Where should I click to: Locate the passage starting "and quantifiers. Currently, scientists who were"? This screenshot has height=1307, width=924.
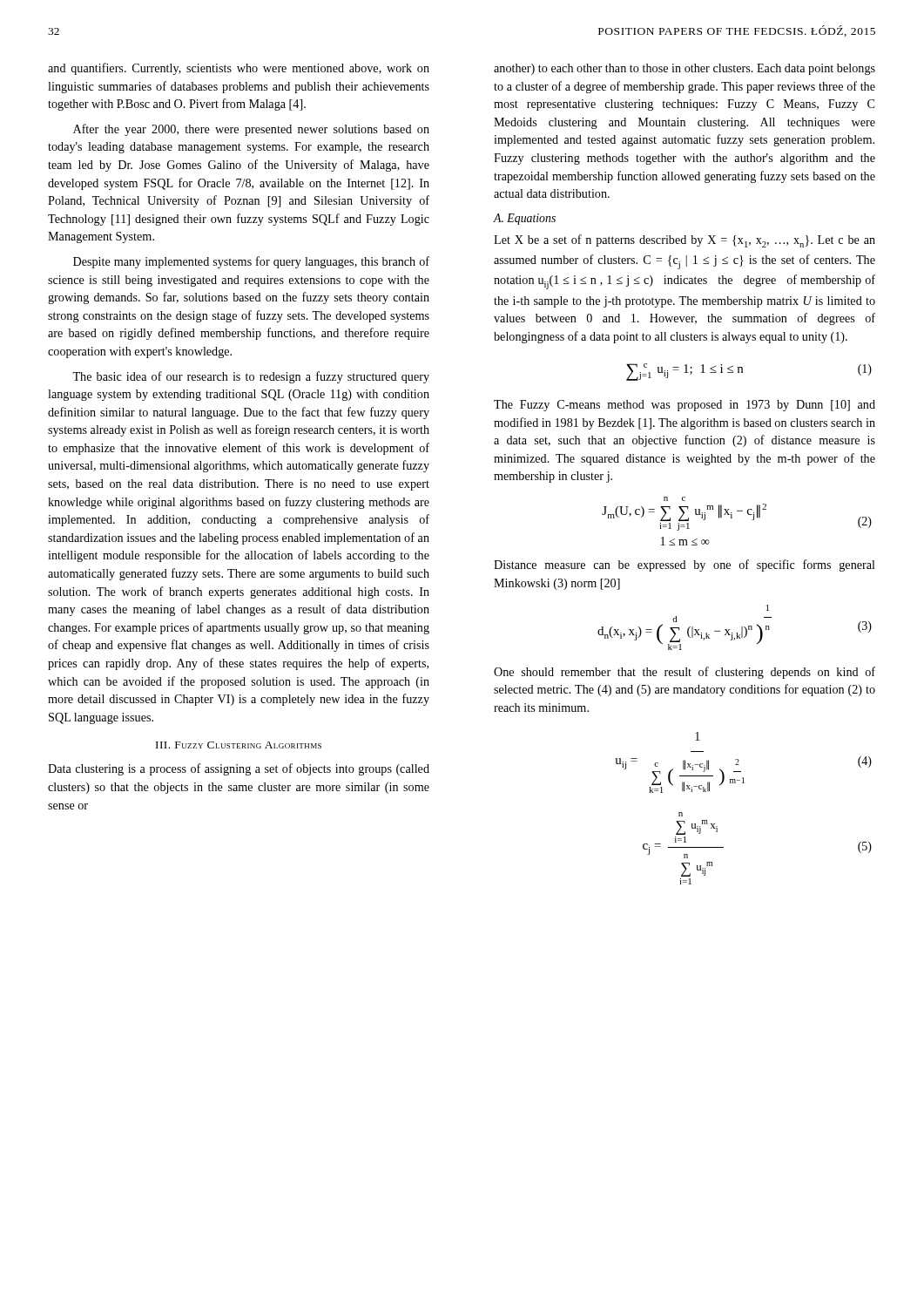pos(239,86)
